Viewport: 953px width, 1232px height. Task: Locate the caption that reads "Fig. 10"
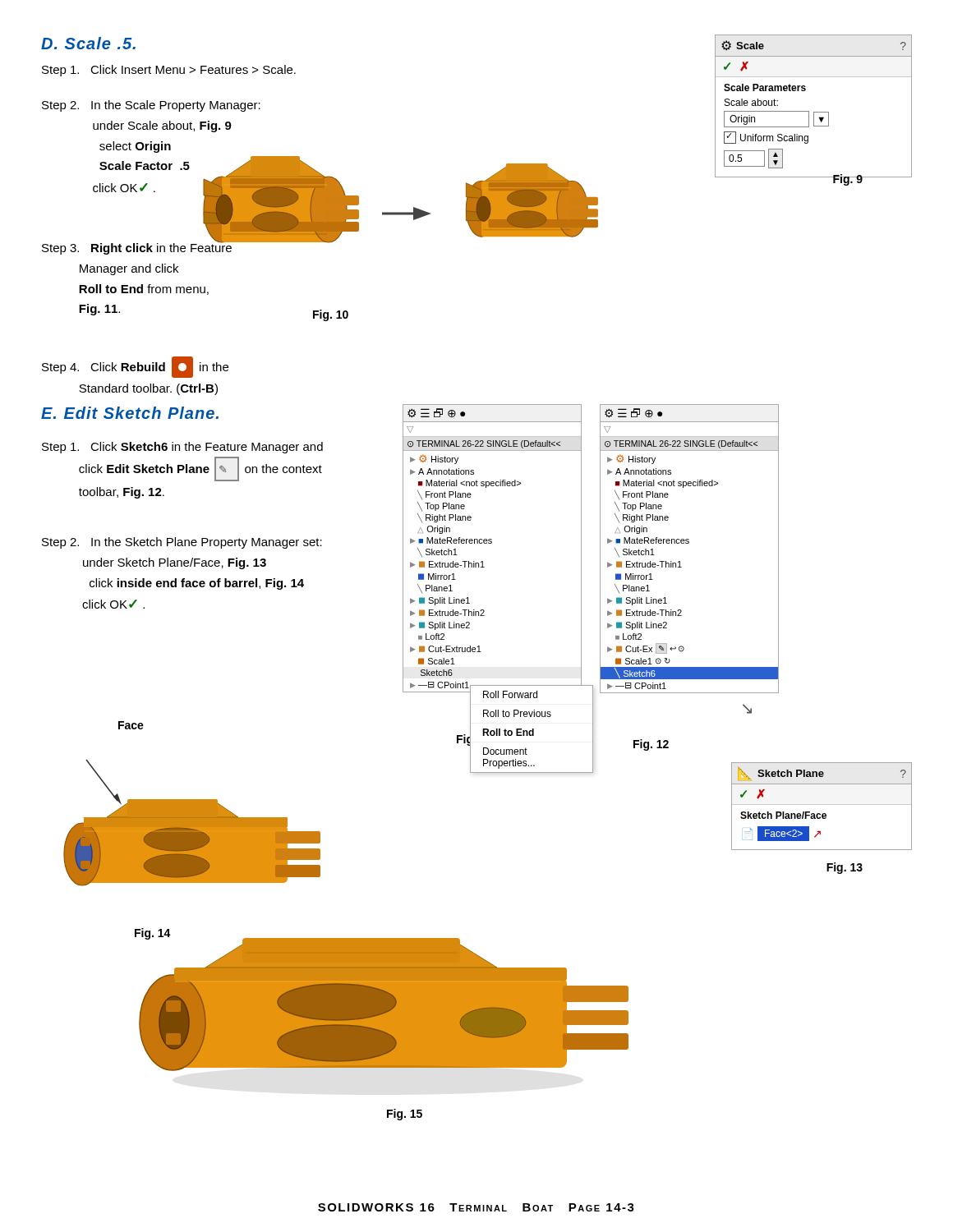coord(330,315)
